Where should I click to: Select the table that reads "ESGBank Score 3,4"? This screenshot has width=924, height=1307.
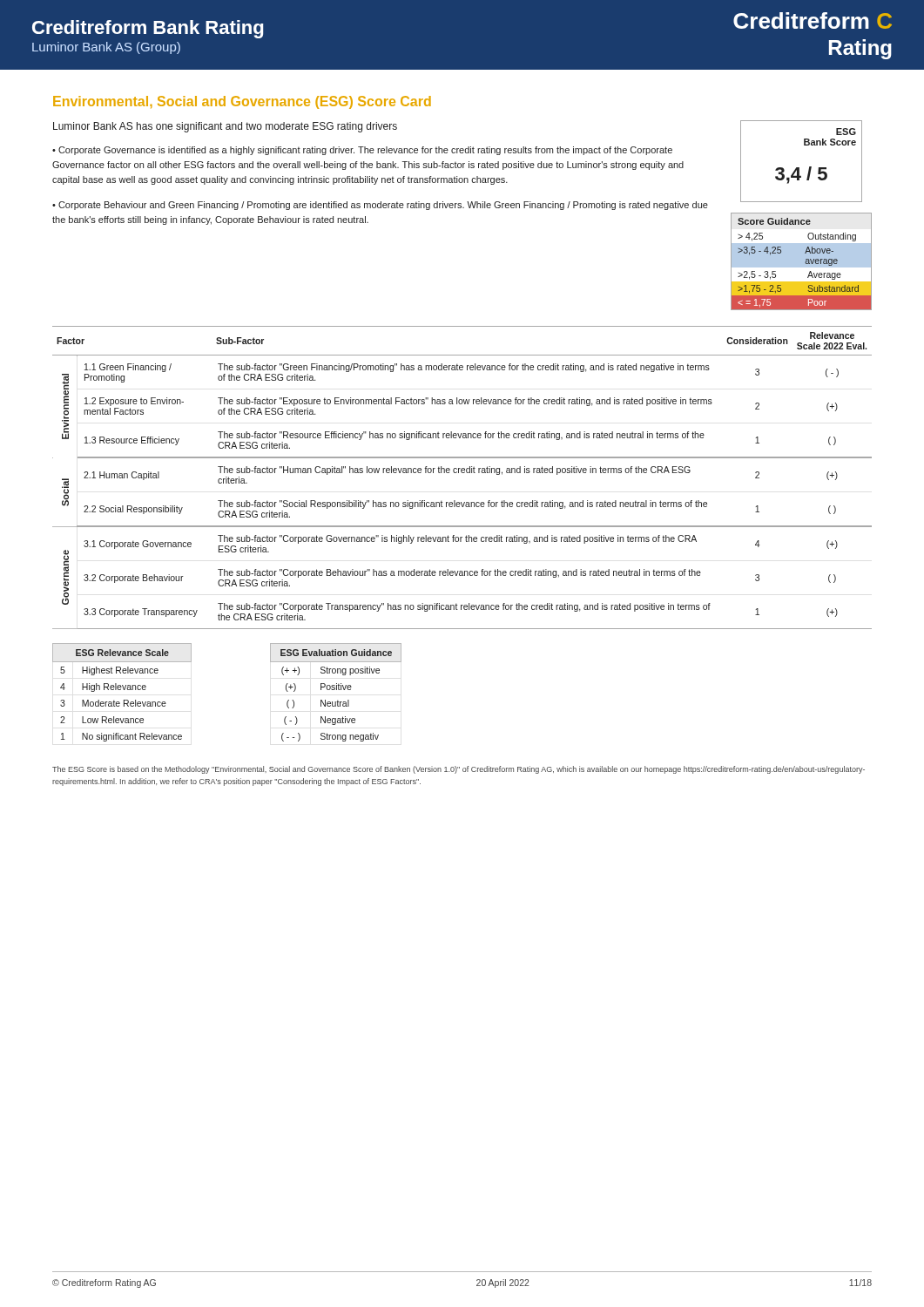click(801, 161)
